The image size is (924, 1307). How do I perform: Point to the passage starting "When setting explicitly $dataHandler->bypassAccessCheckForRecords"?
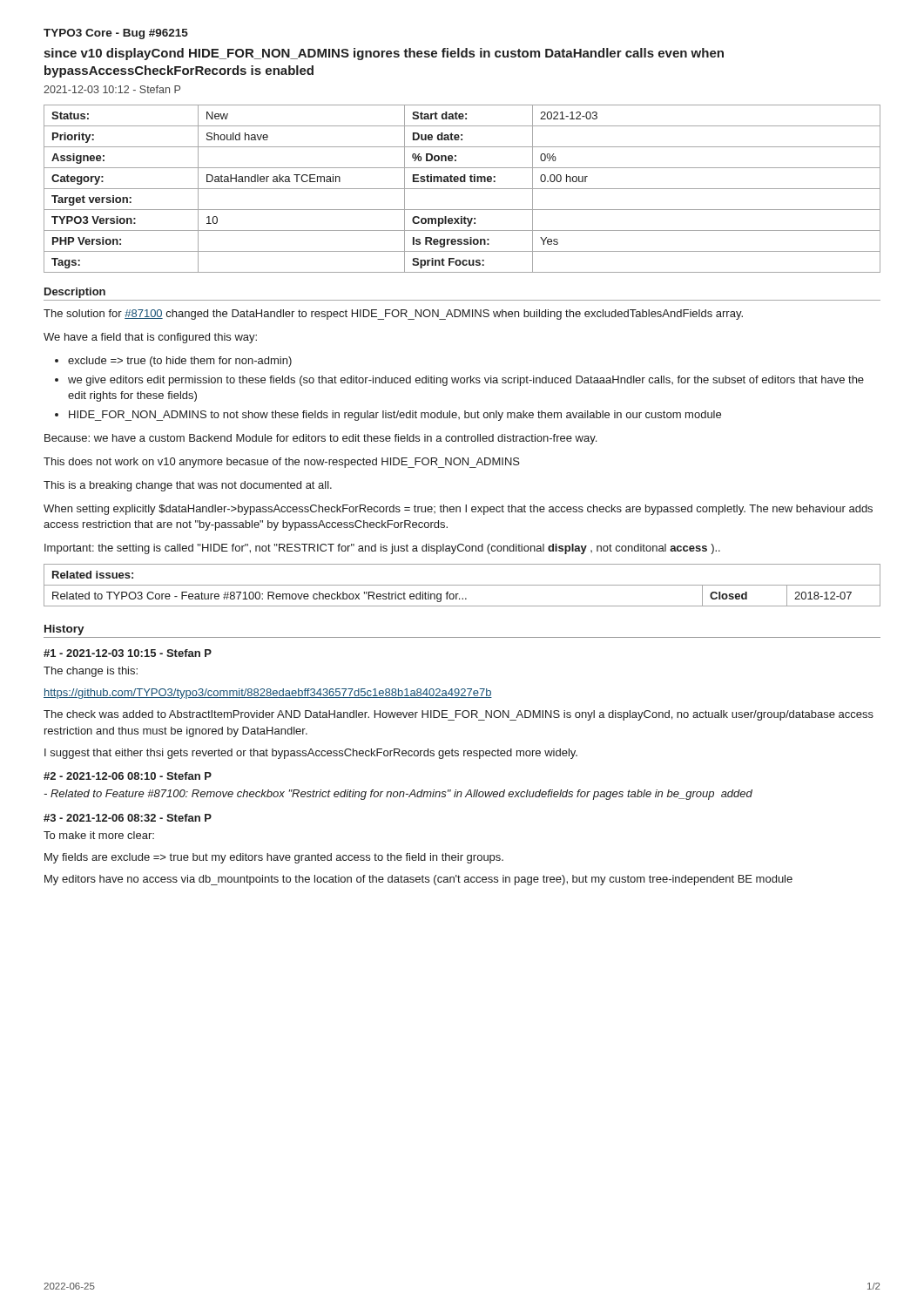(458, 516)
